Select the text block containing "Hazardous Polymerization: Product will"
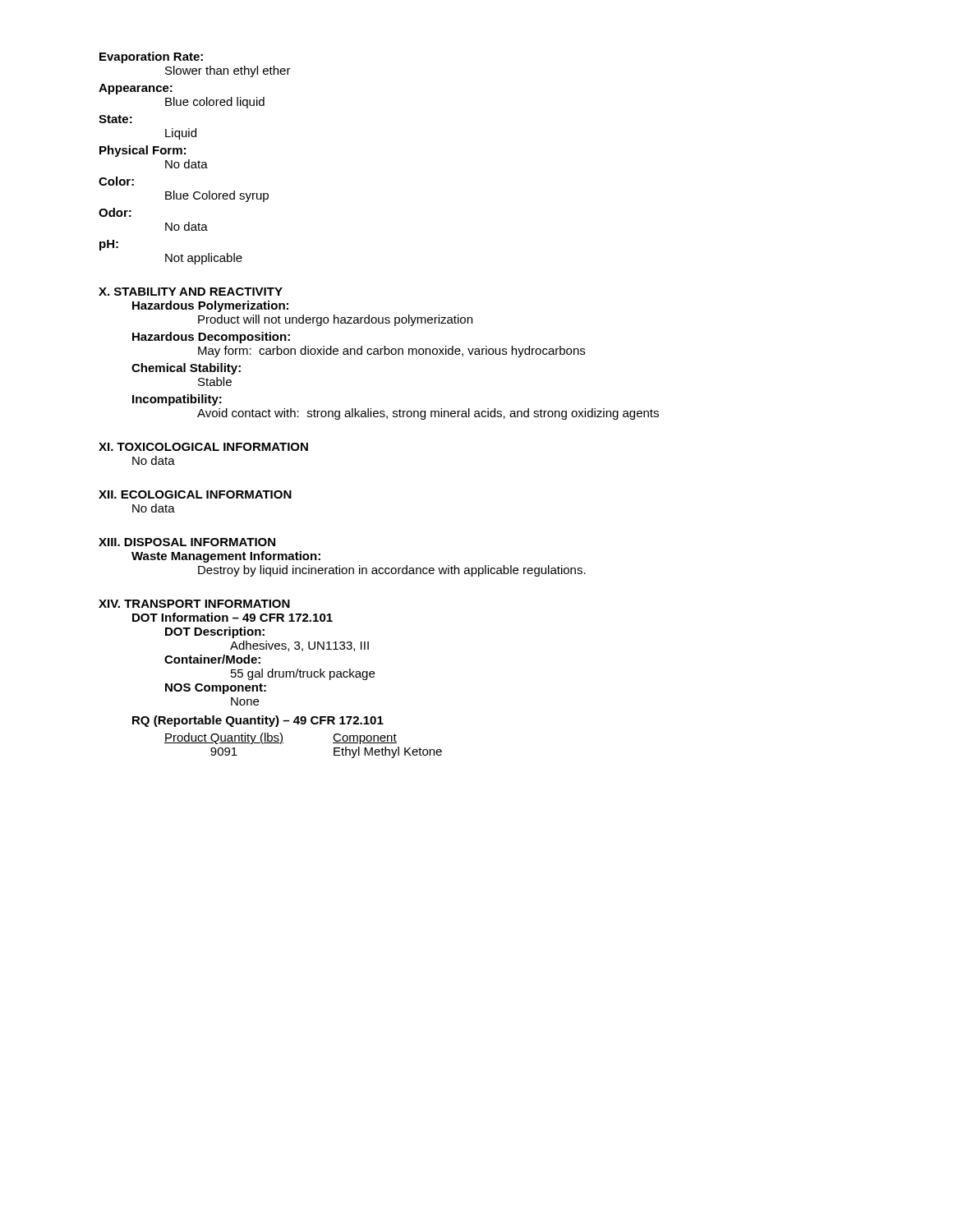Image resolution: width=953 pixels, height=1232 pixels. tap(468, 312)
